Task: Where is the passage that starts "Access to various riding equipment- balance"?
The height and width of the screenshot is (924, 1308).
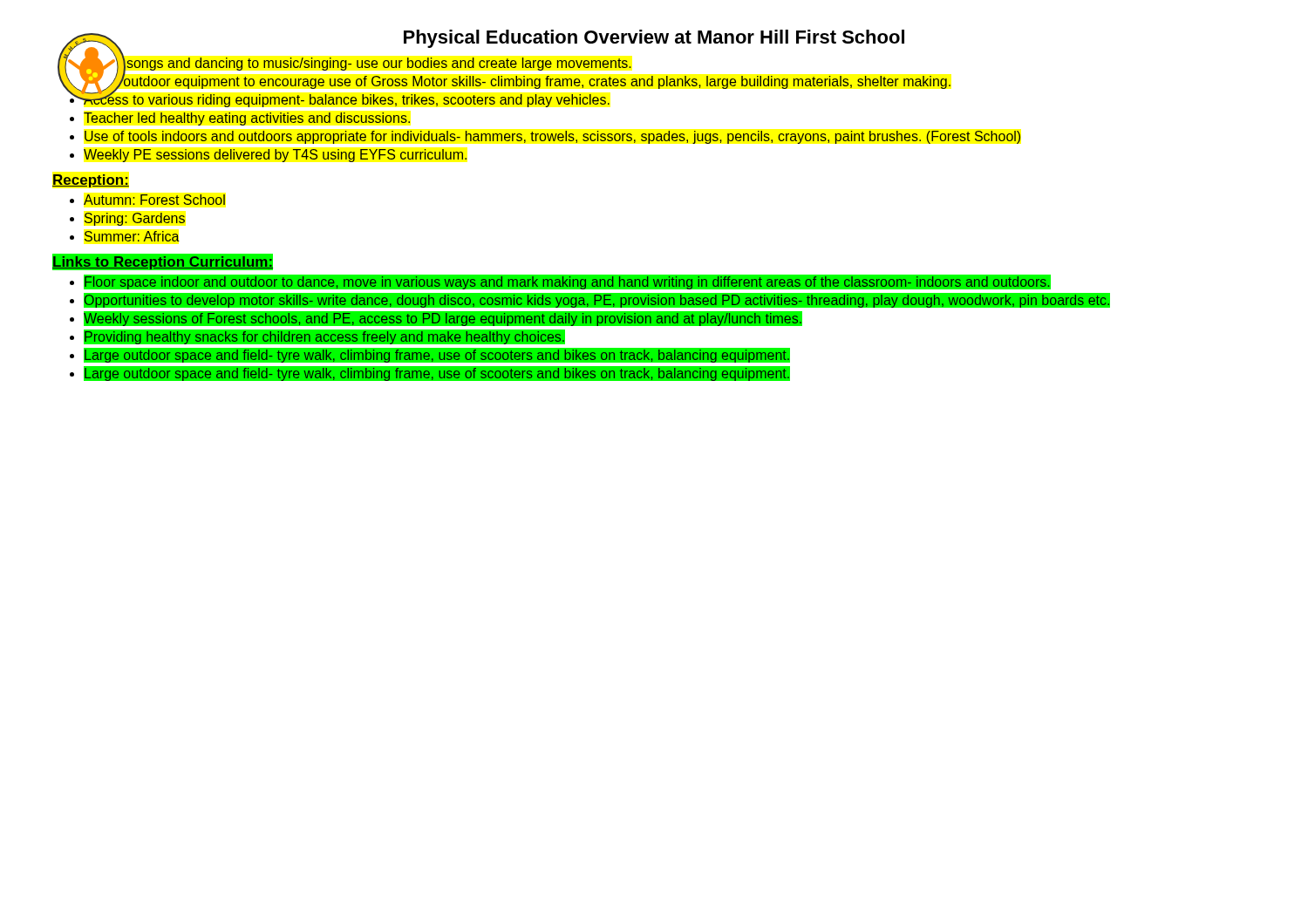Action: pos(347,100)
